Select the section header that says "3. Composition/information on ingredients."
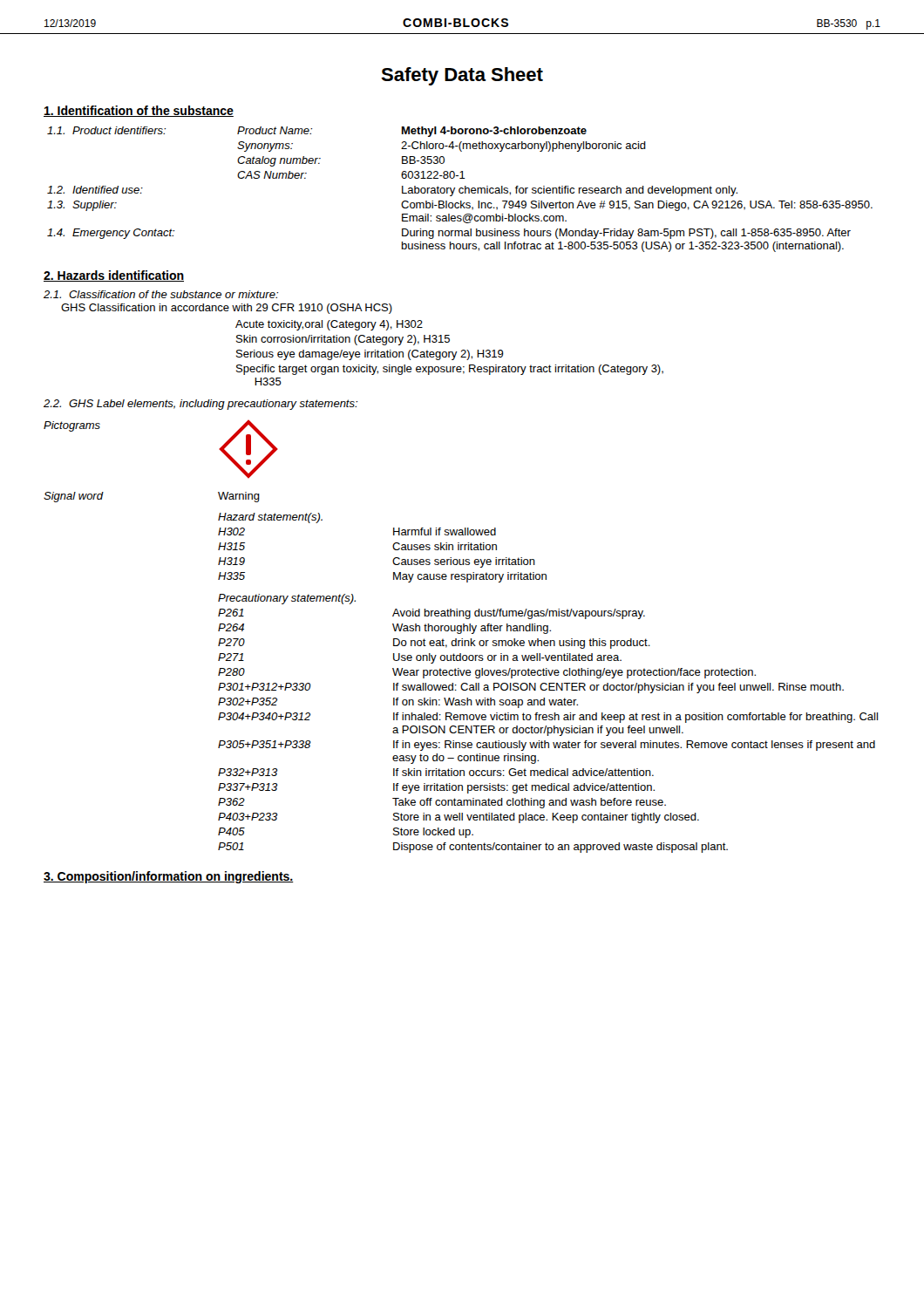This screenshot has height=1308, width=924. (x=168, y=876)
